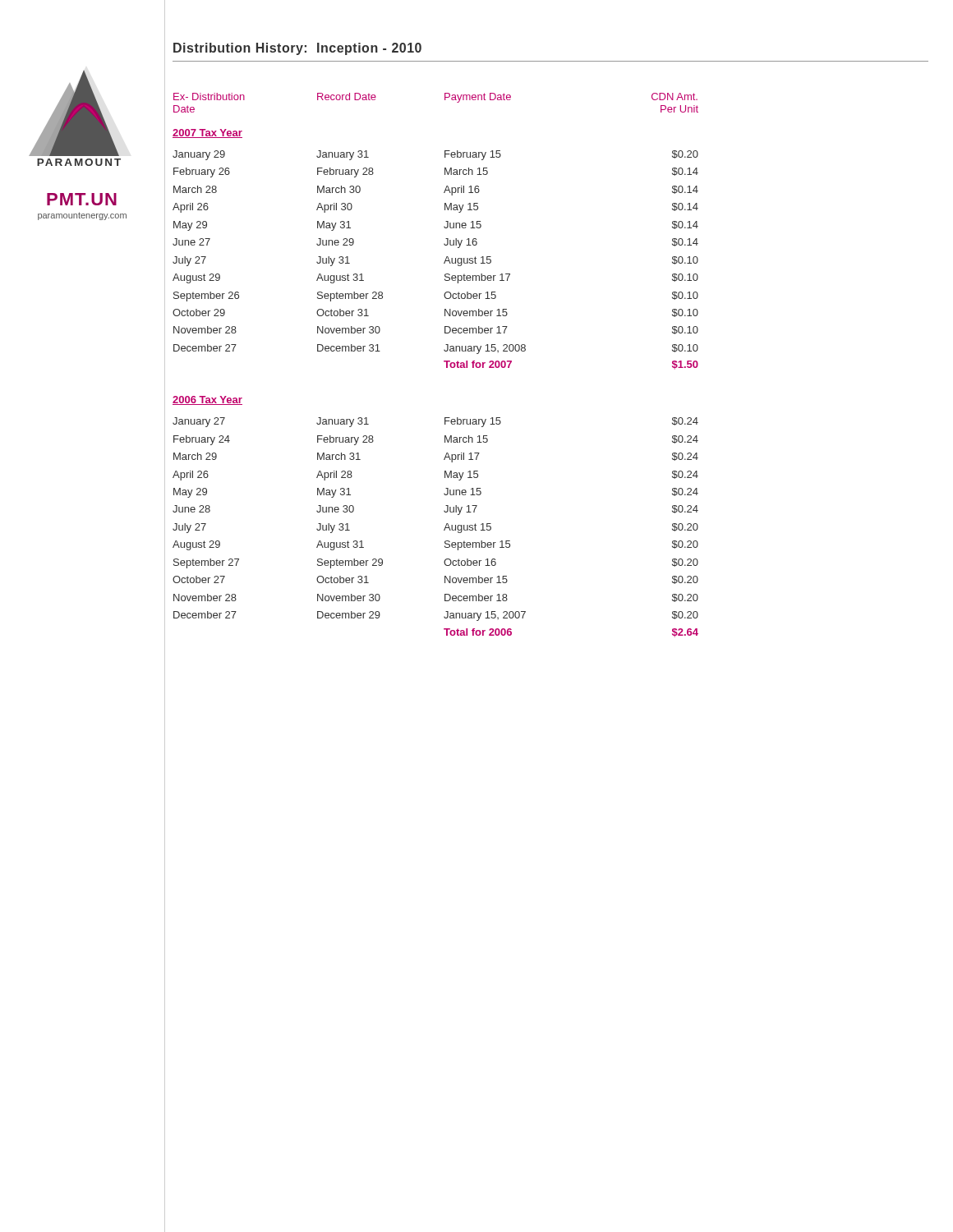The image size is (953, 1232).
Task: Select the text starting "PMT.UN paramountenergy.com"
Action: (82, 205)
